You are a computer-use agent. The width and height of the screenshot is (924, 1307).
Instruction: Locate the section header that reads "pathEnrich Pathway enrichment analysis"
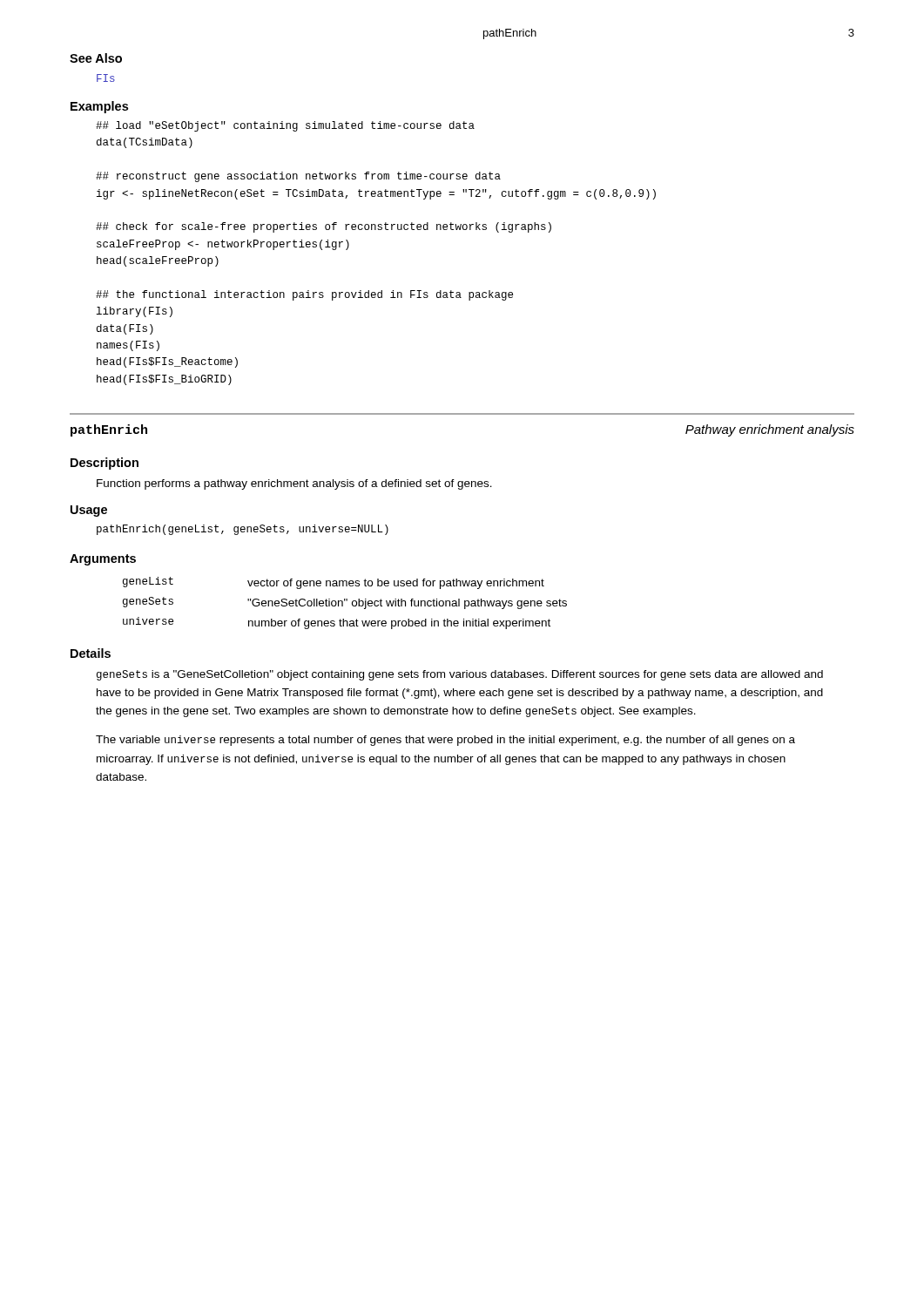[105, 430]
